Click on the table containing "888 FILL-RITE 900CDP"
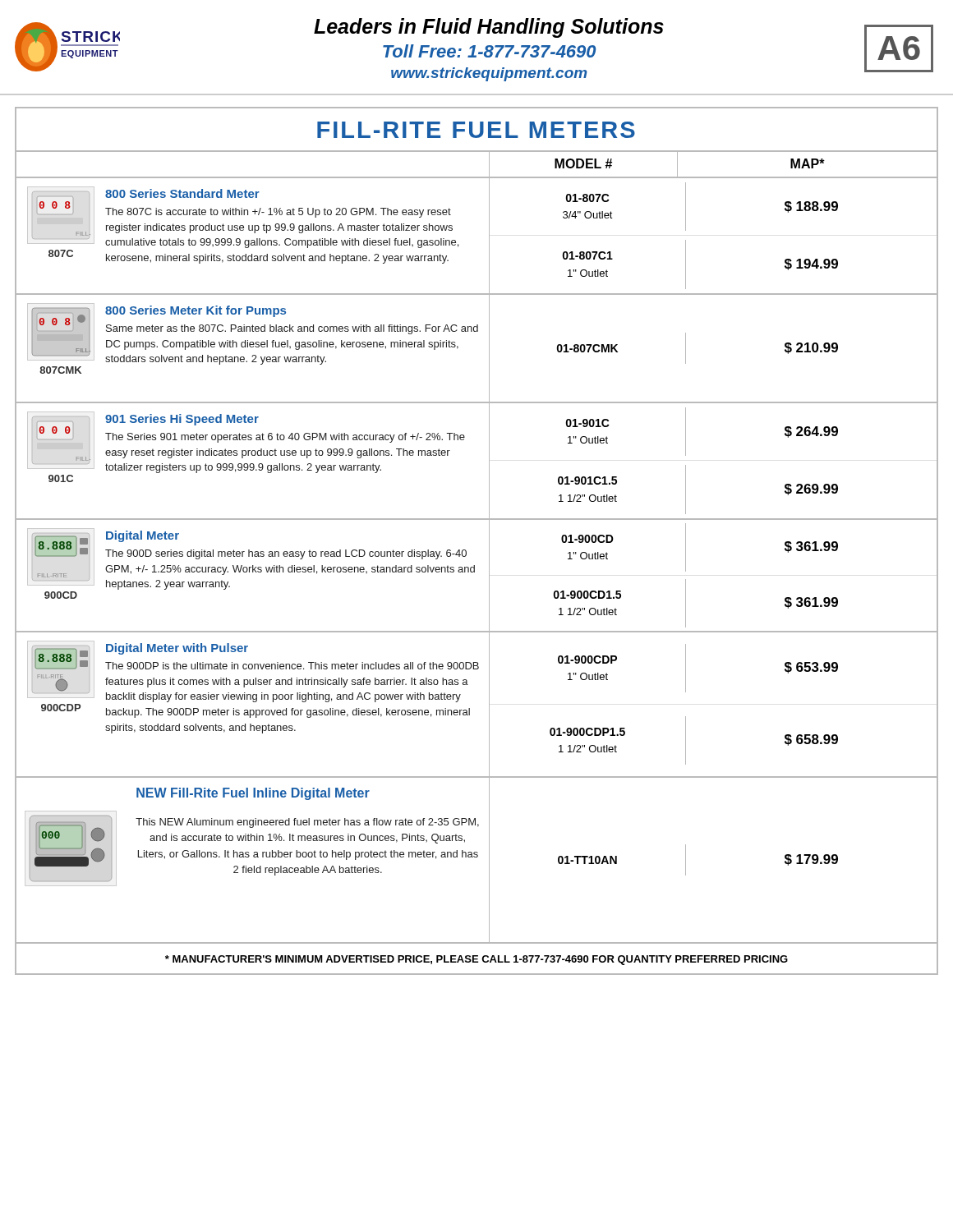Screen dimensions: 1232x953 tap(476, 705)
